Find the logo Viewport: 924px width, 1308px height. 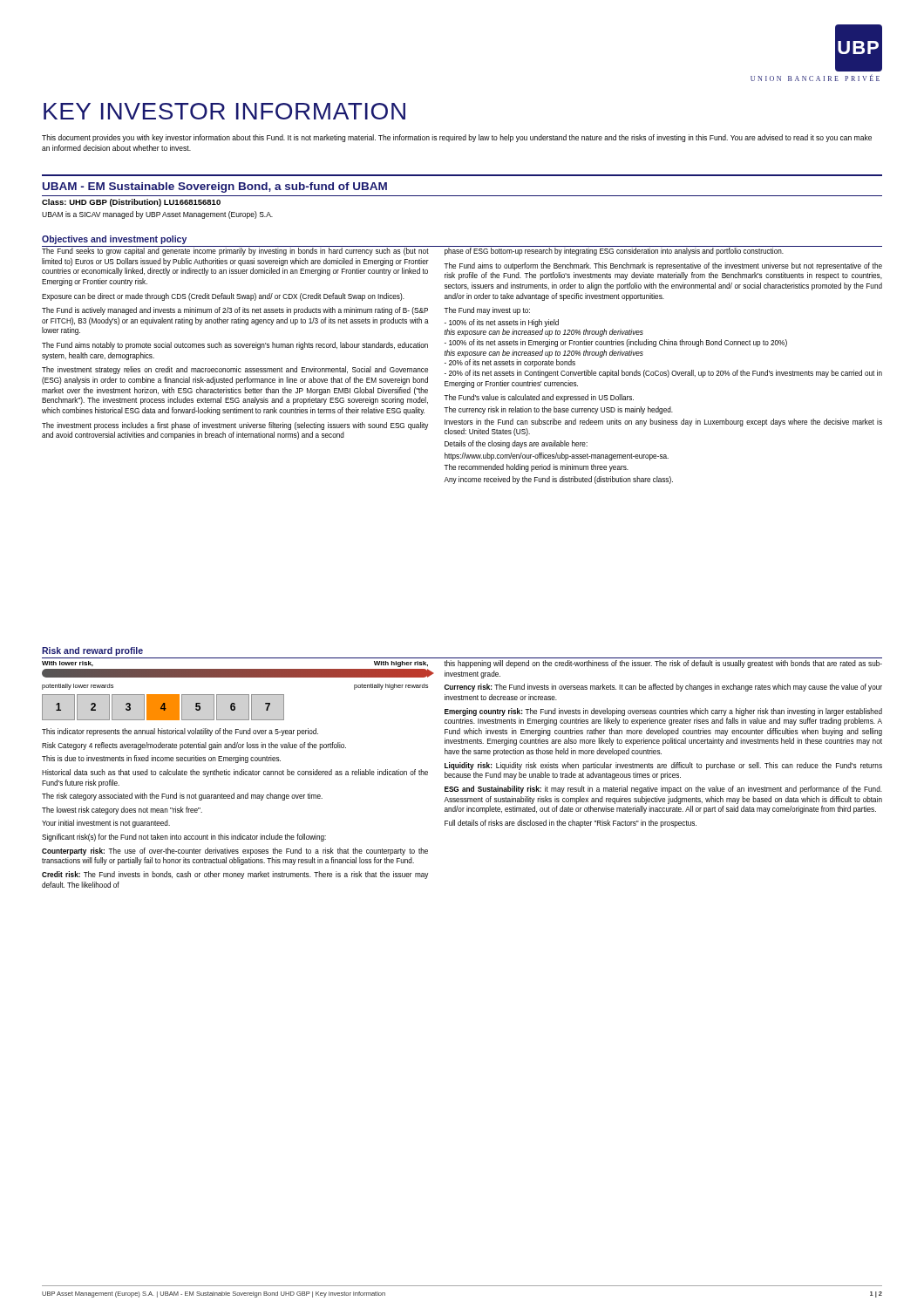[816, 54]
